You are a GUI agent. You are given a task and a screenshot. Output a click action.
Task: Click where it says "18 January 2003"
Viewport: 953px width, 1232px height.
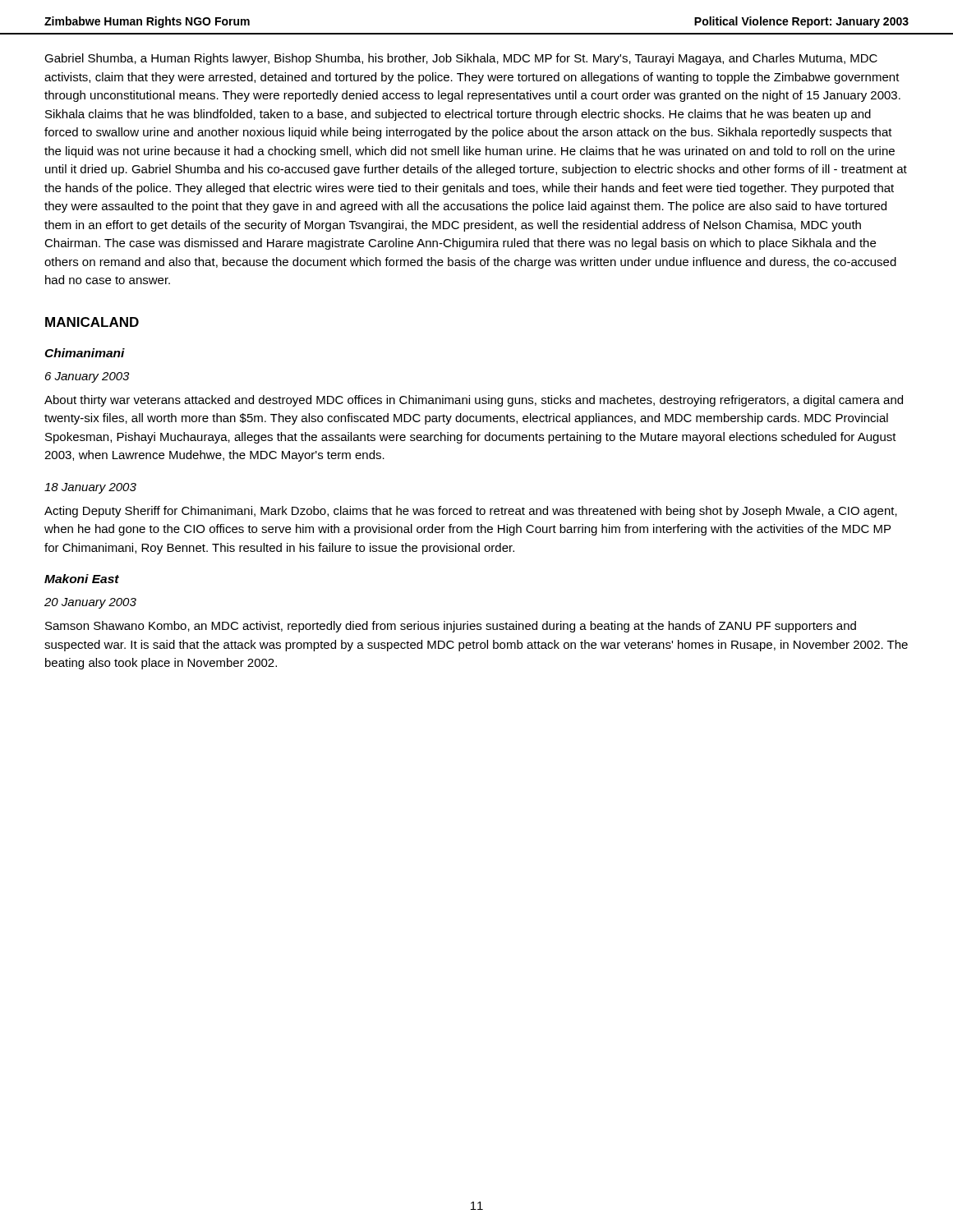pos(90,486)
